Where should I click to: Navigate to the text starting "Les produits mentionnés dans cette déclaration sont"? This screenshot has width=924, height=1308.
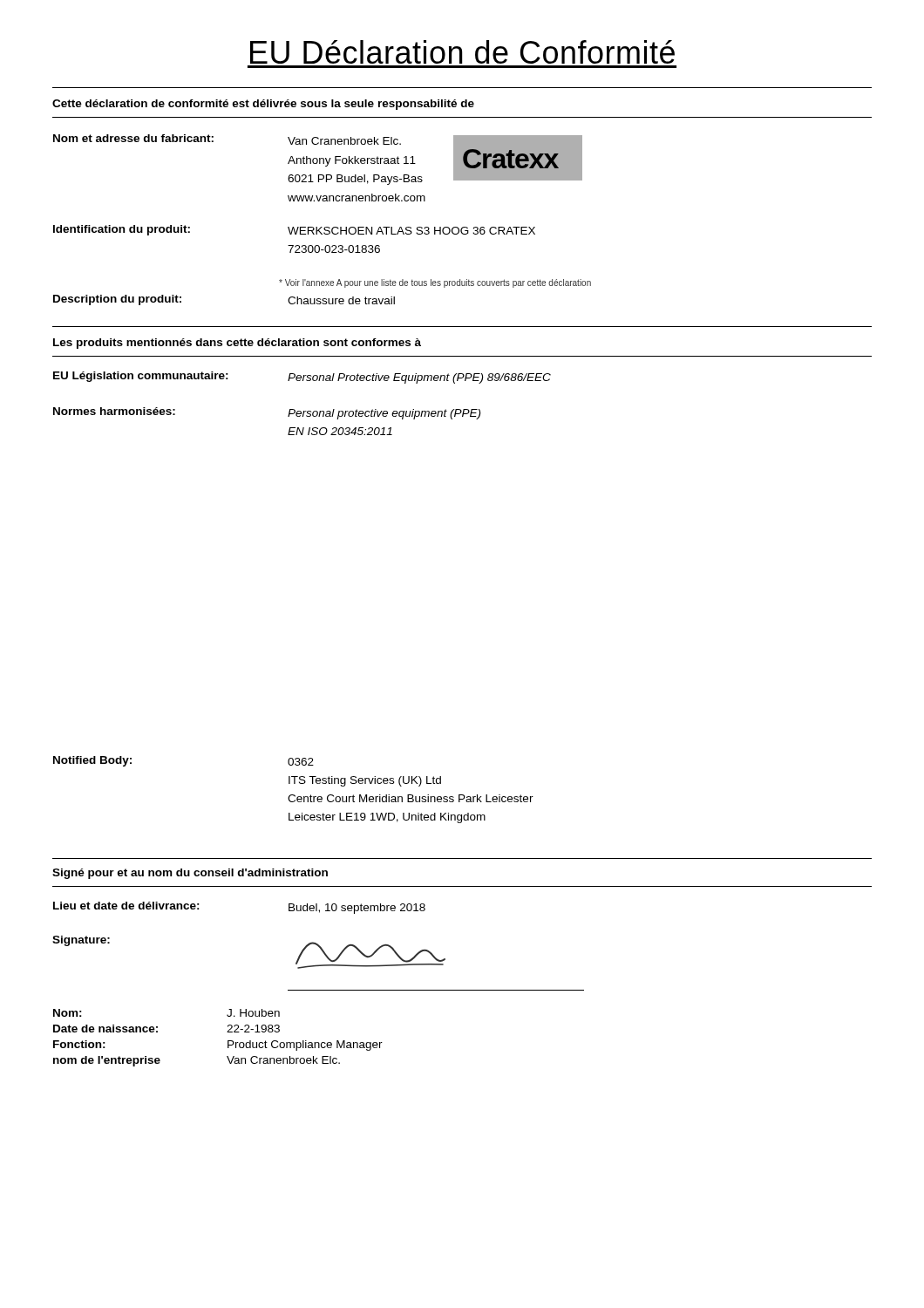tap(237, 342)
